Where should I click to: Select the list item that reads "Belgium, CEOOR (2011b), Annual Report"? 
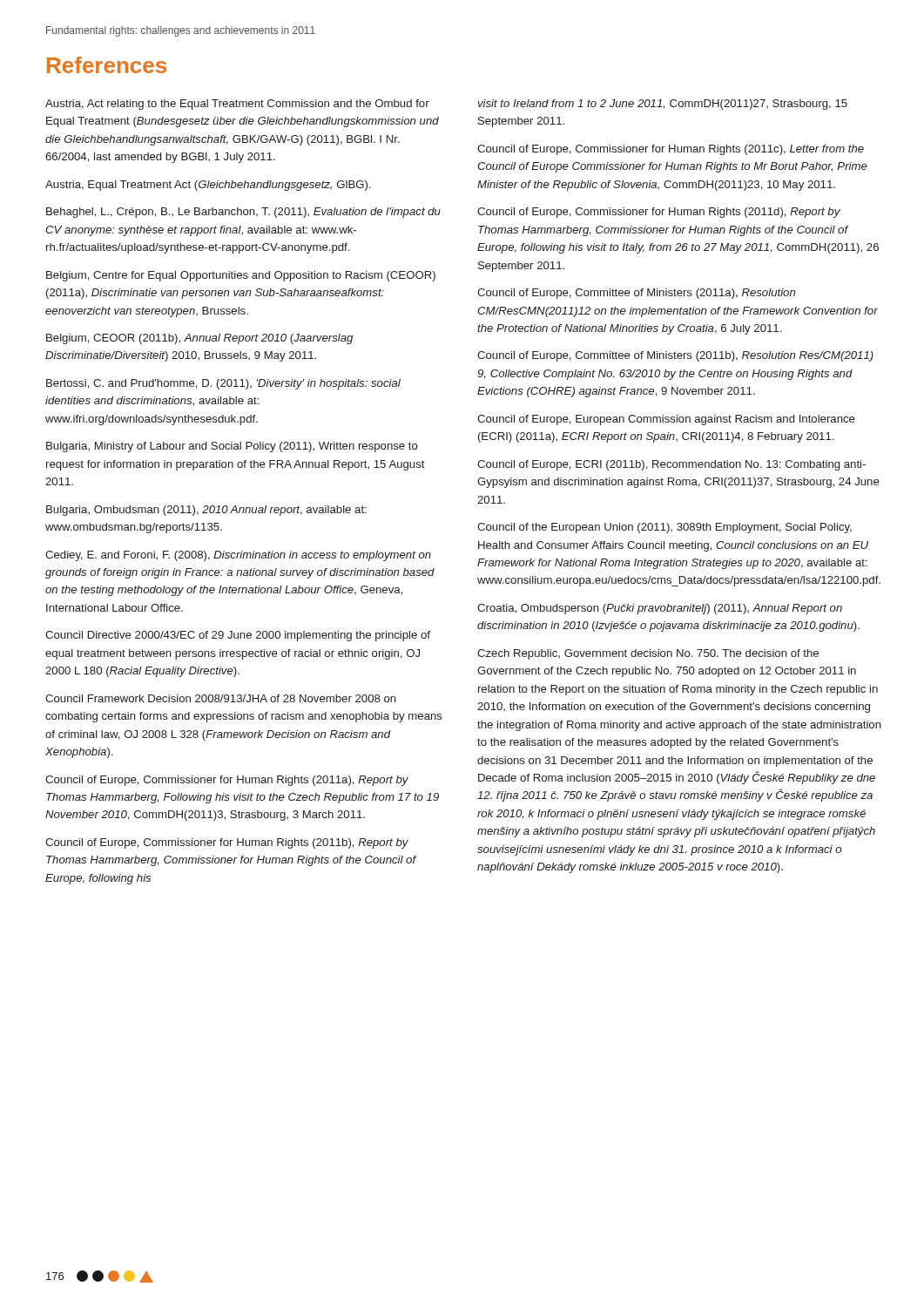pyautogui.click(x=246, y=347)
